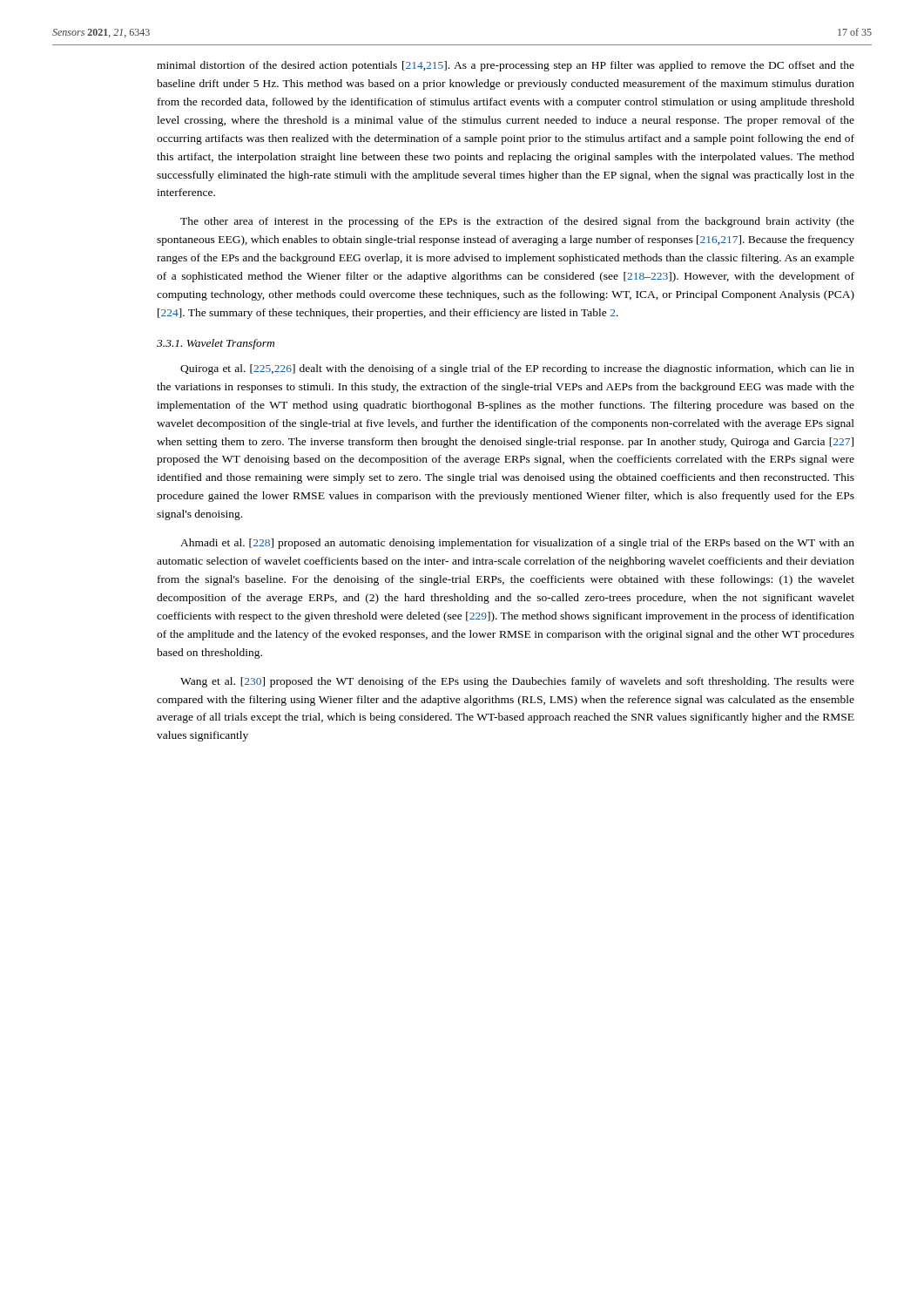Screen dimensions: 1307x924
Task: Navigate to the passage starting "minimal distortion of the desired action potentials"
Action: tap(506, 130)
